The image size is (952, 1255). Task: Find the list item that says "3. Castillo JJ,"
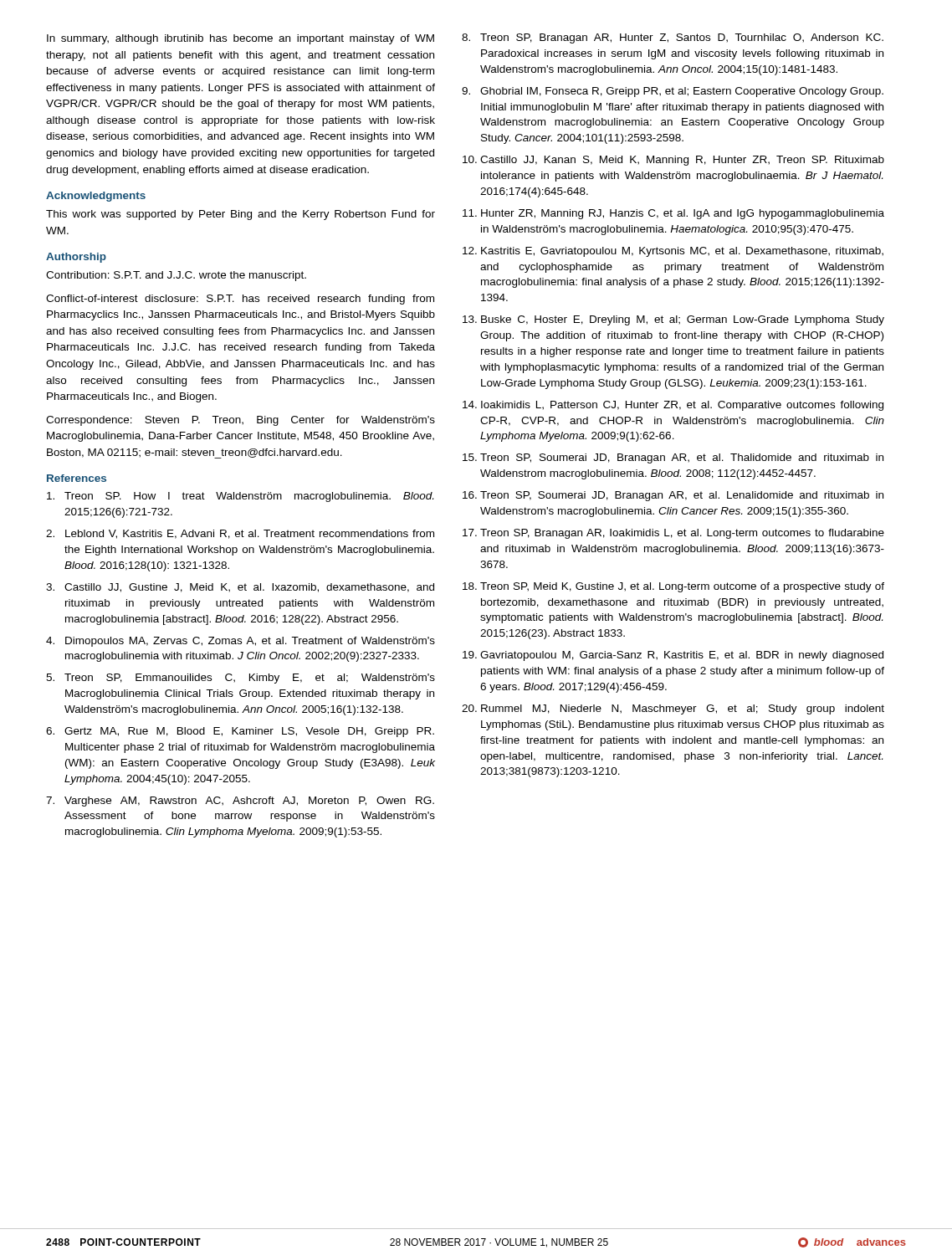(x=240, y=603)
